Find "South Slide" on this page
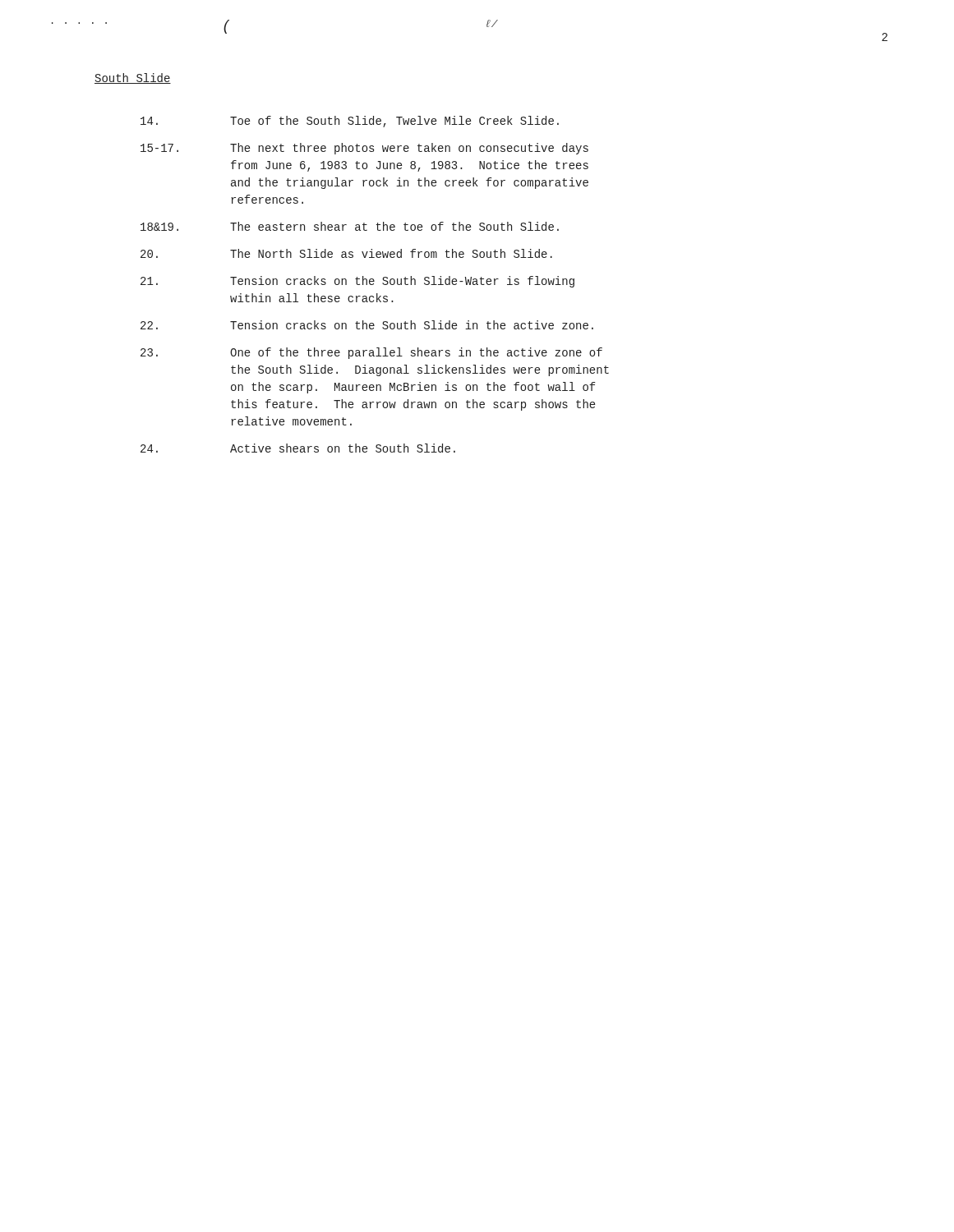Screen dimensions: 1232x954 [x=133, y=79]
